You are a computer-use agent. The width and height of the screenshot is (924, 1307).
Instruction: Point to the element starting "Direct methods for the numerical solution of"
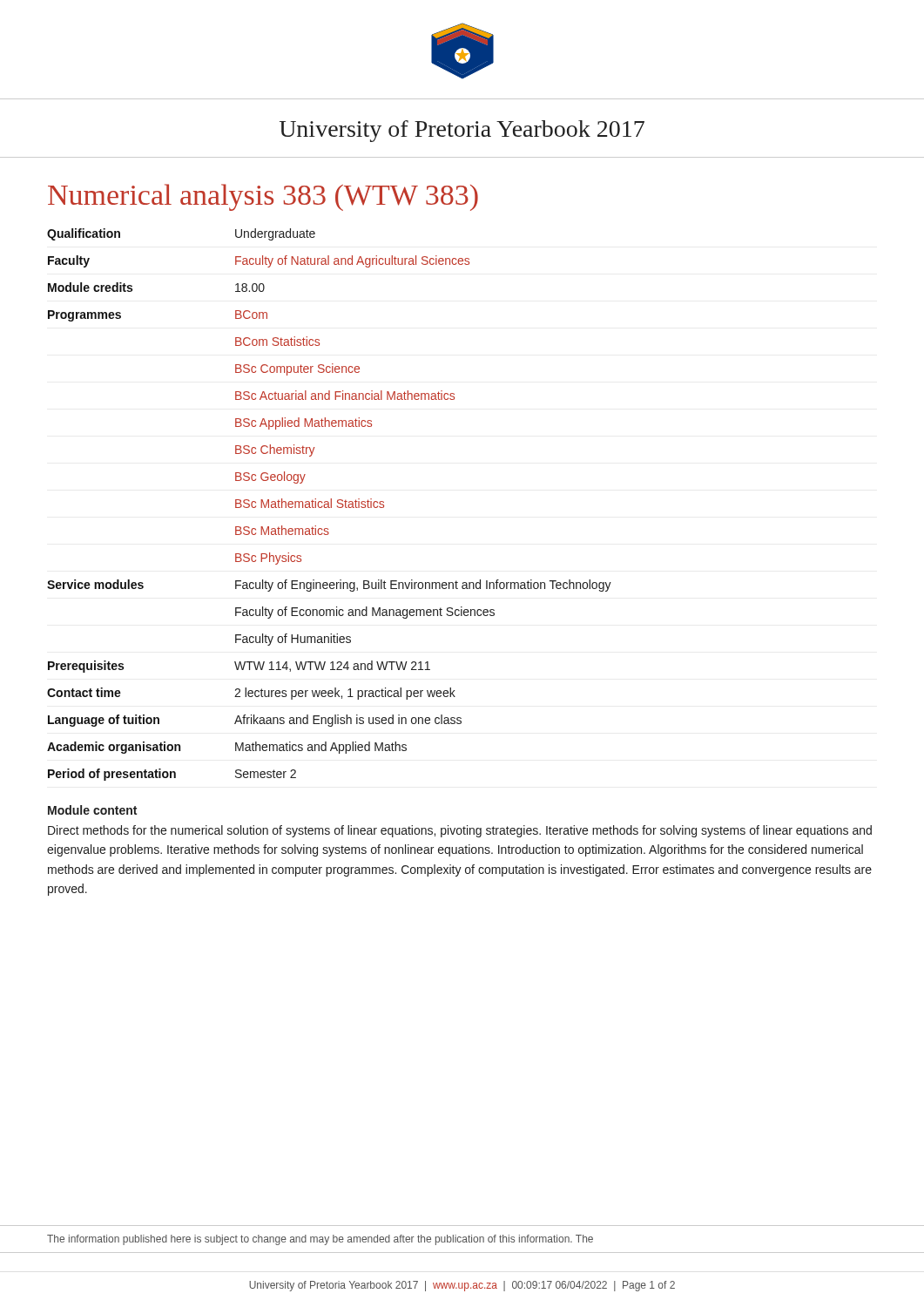point(460,860)
